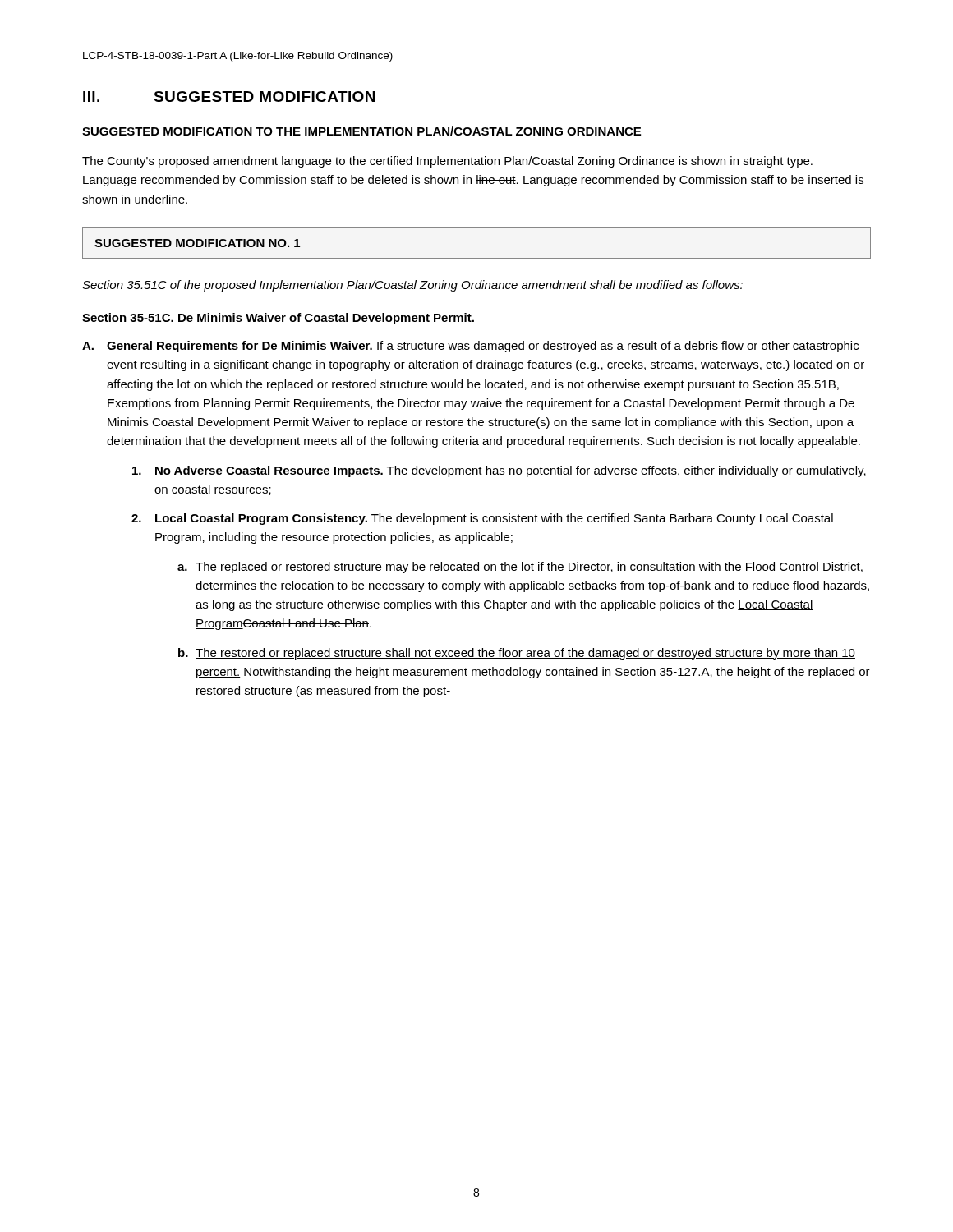Select the text block containing "The County's proposed"
The height and width of the screenshot is (1232, 953).
pyautogui.click(x=473, y=180)
